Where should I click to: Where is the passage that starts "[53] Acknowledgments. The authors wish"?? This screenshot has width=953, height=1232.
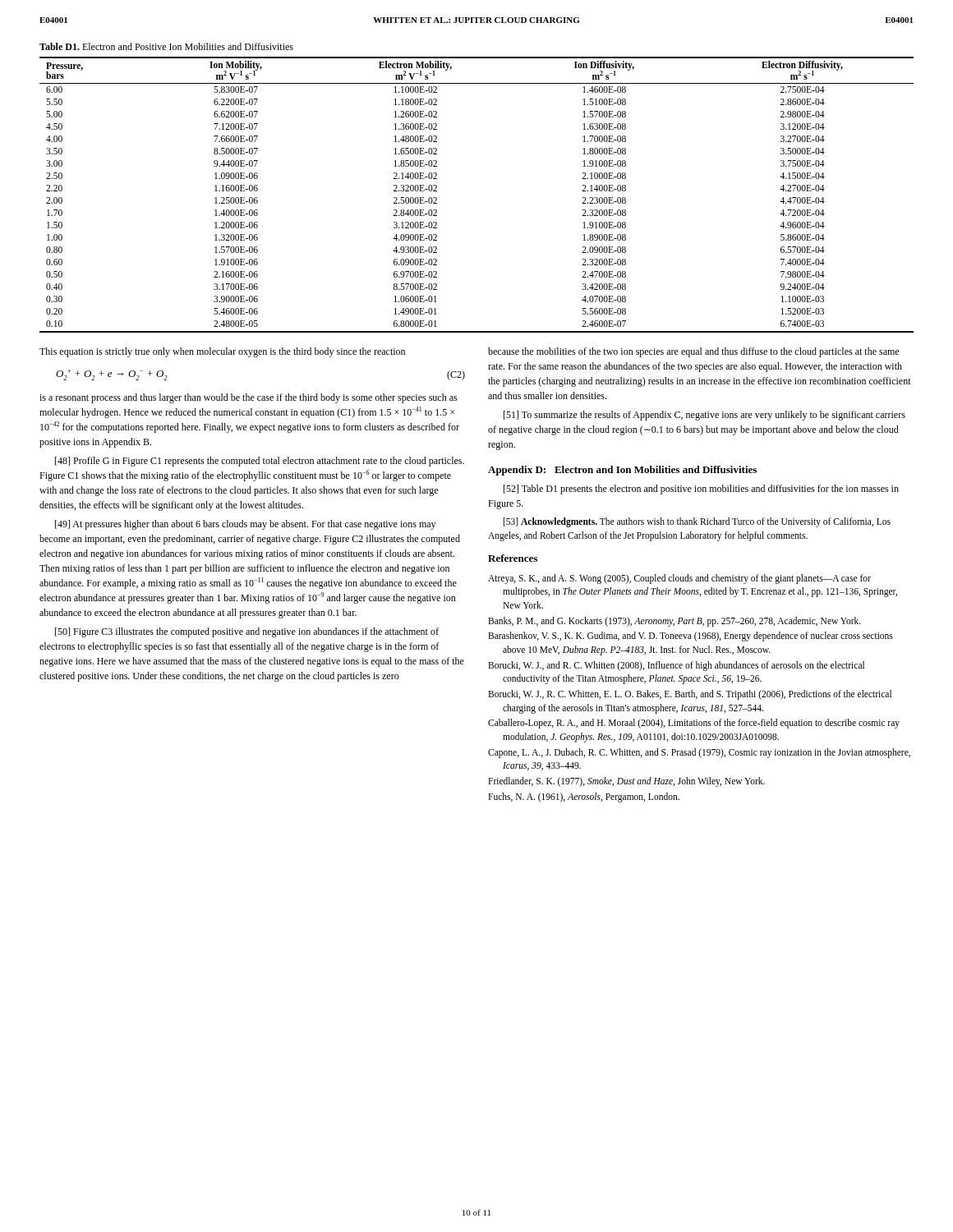pos(689,528)
